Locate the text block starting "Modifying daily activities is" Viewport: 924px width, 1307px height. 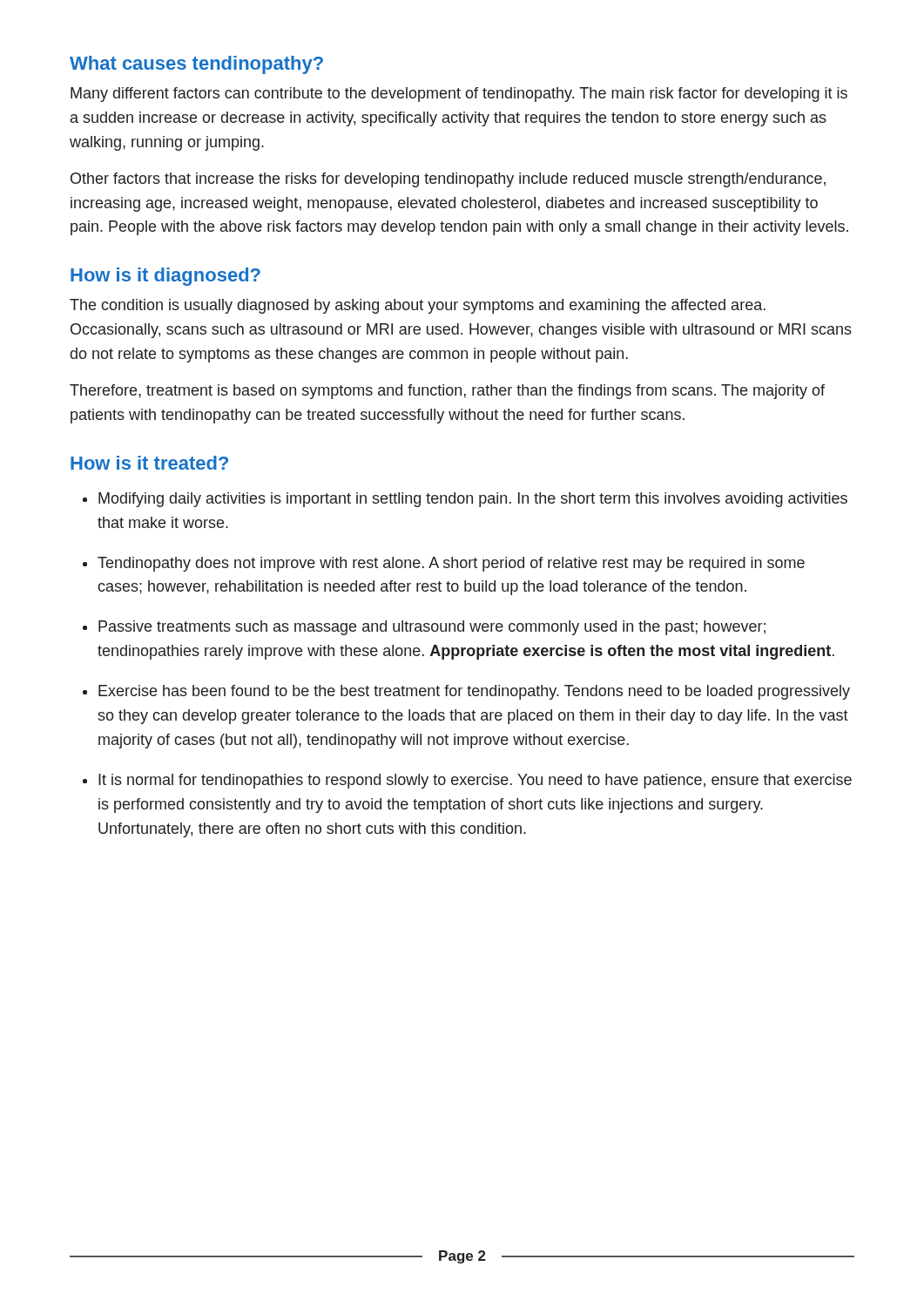coord(476,511)
